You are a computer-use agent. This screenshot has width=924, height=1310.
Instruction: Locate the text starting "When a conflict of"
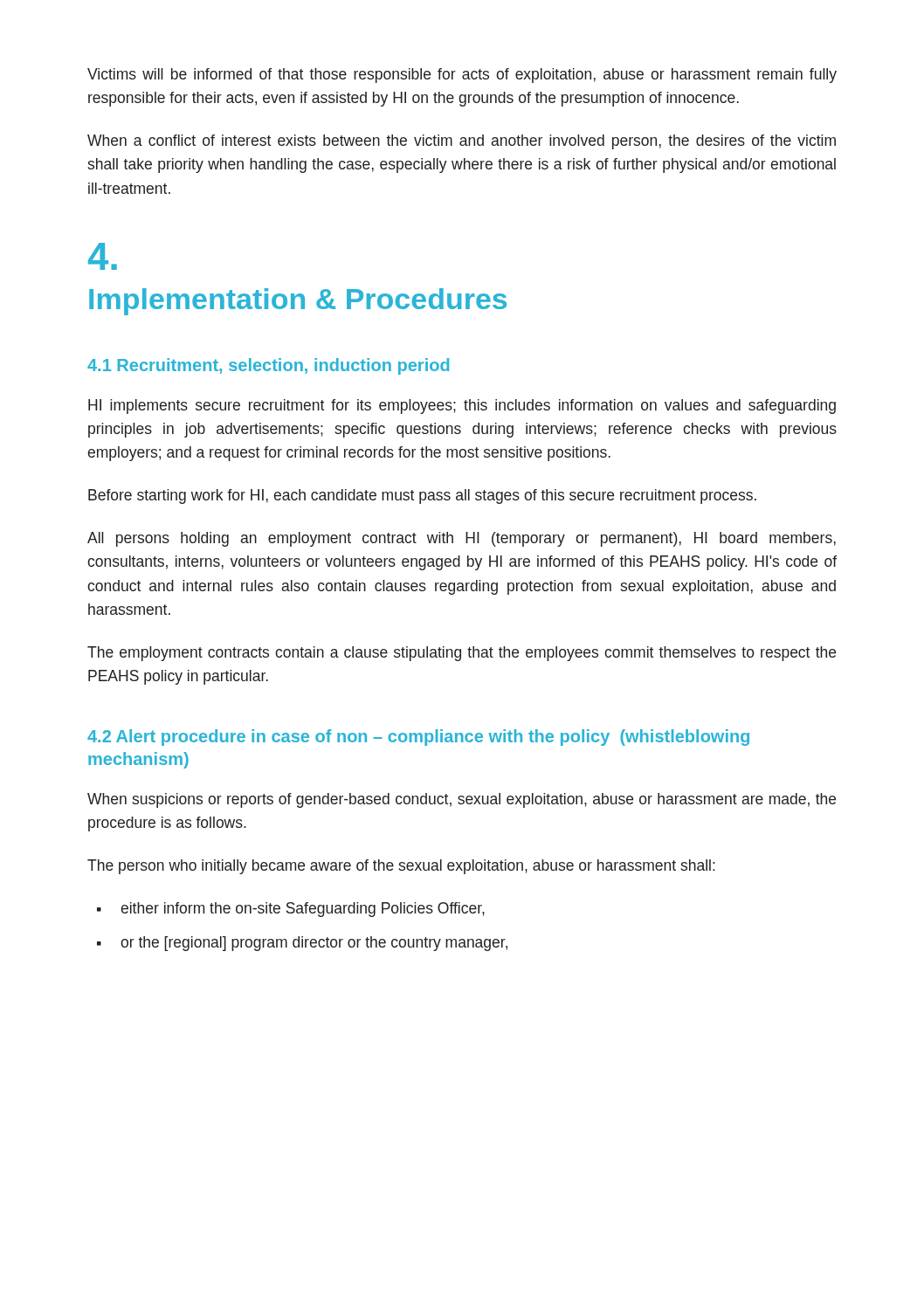(x=462, y=164)
